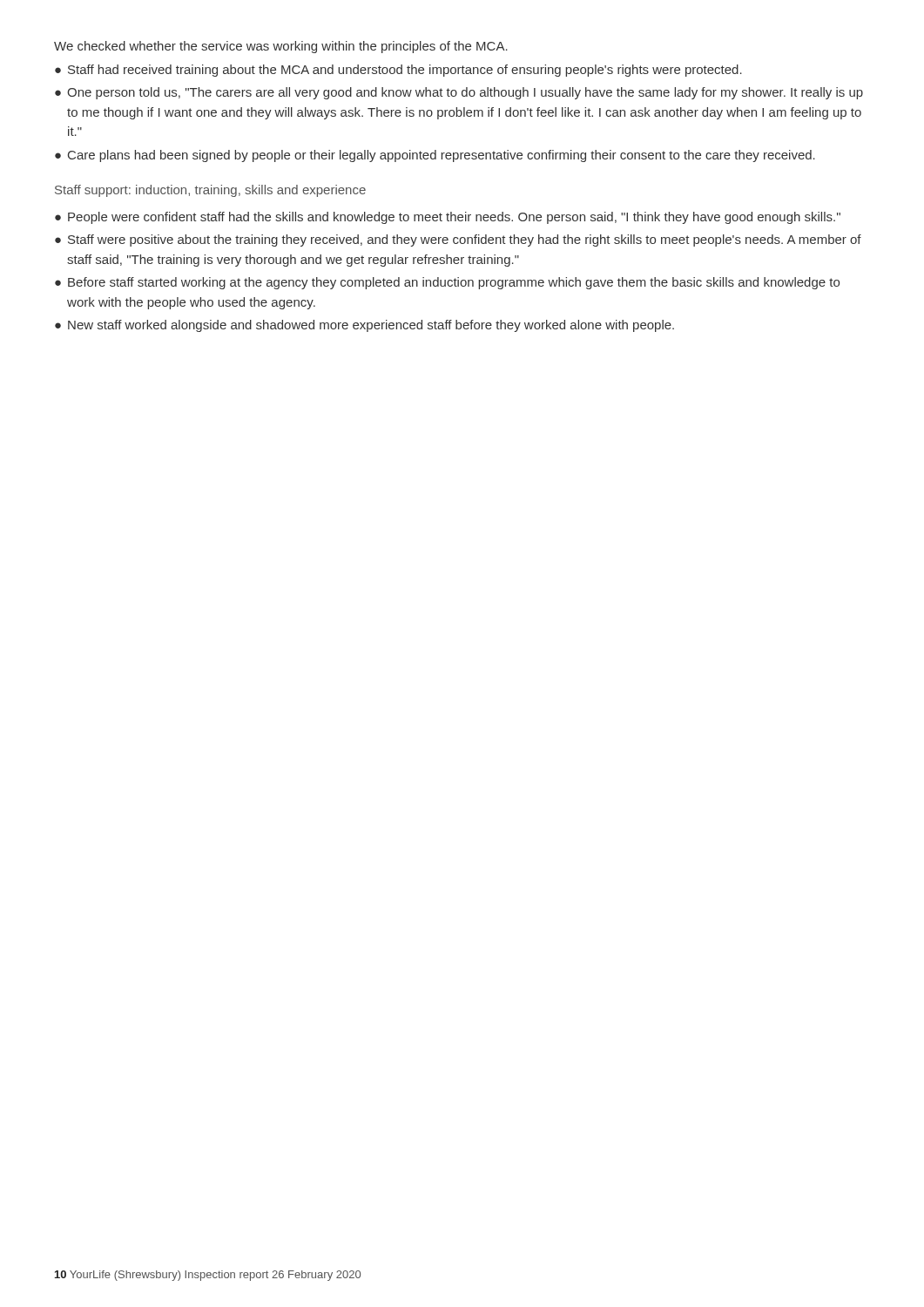Where is the passage that starts "● People were confident"?
Image resolution: width=924 pixels, height=1307 pixels.
[462, 217]
